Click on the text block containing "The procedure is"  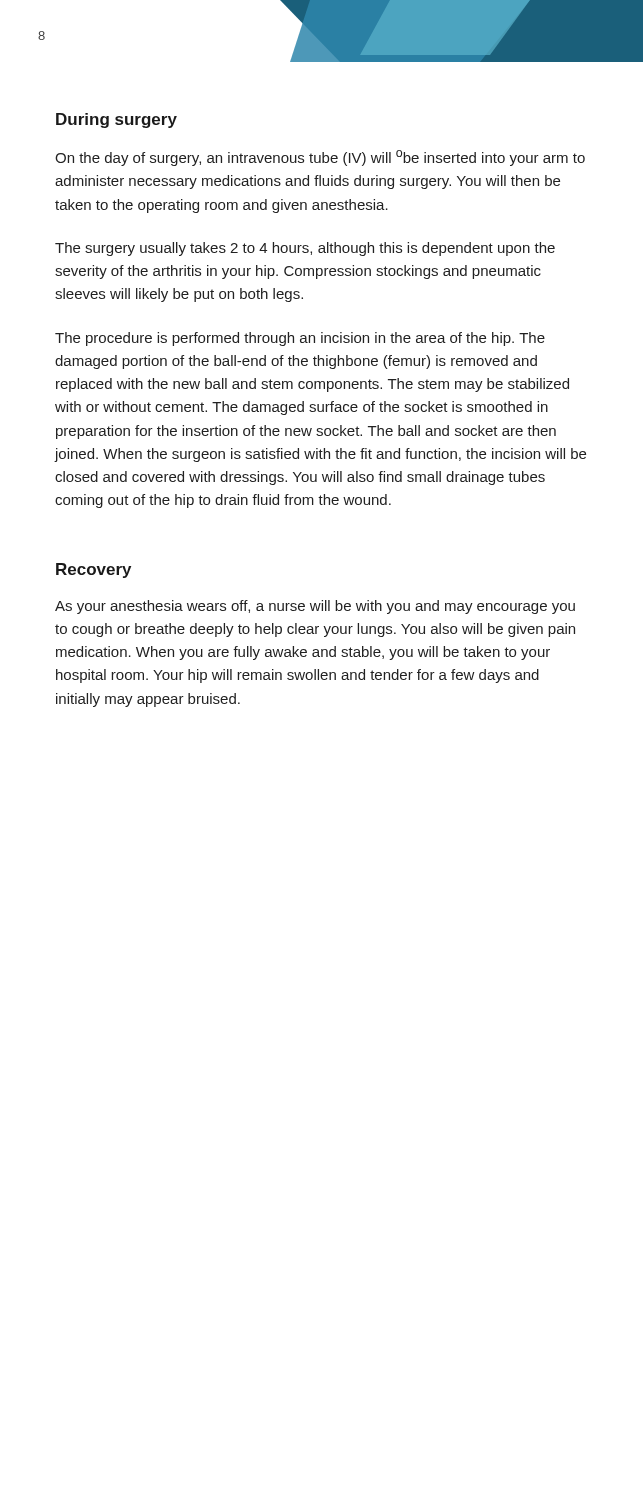[322, 418]
